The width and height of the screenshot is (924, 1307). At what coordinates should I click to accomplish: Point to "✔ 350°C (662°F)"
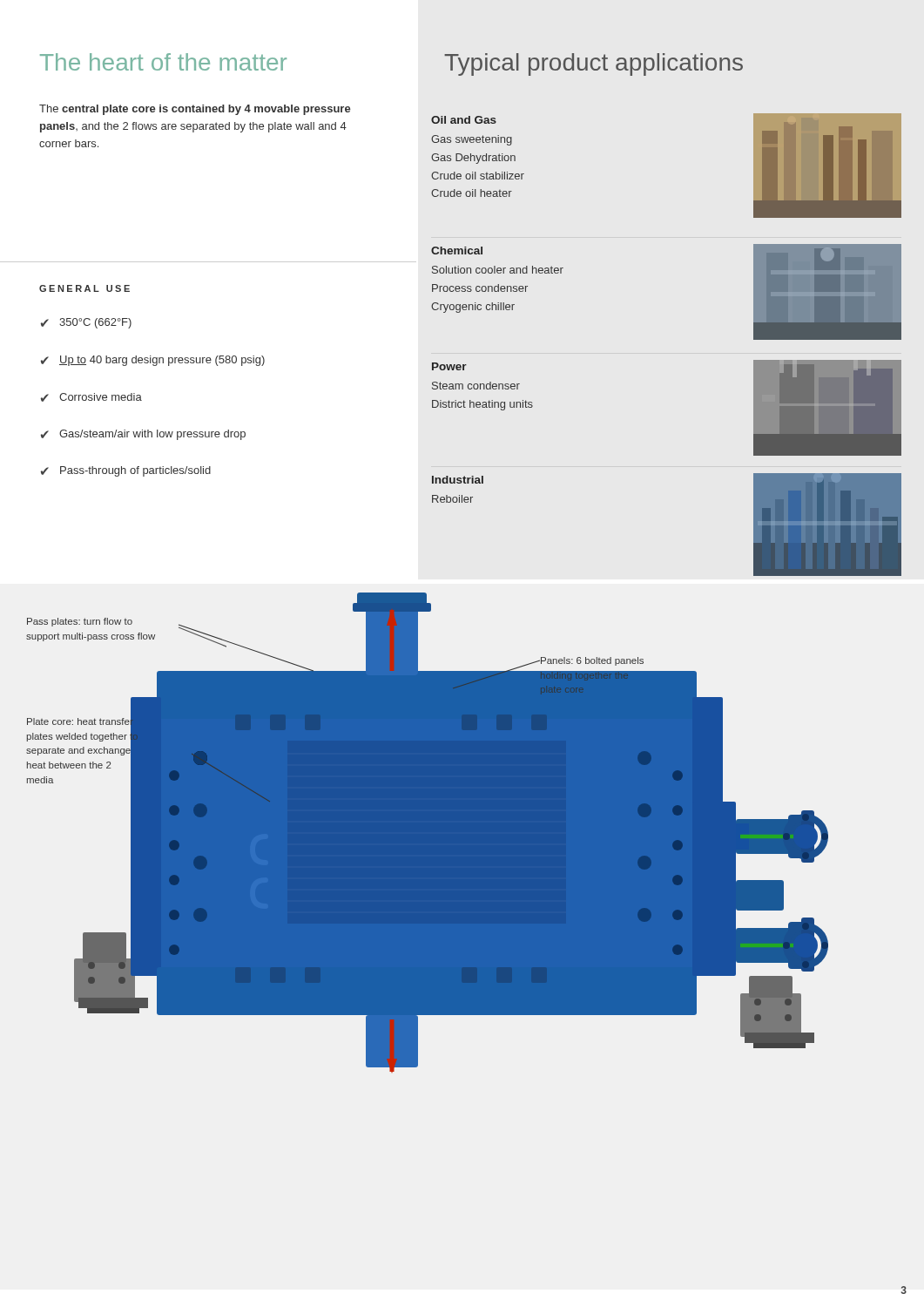[86, 323]
